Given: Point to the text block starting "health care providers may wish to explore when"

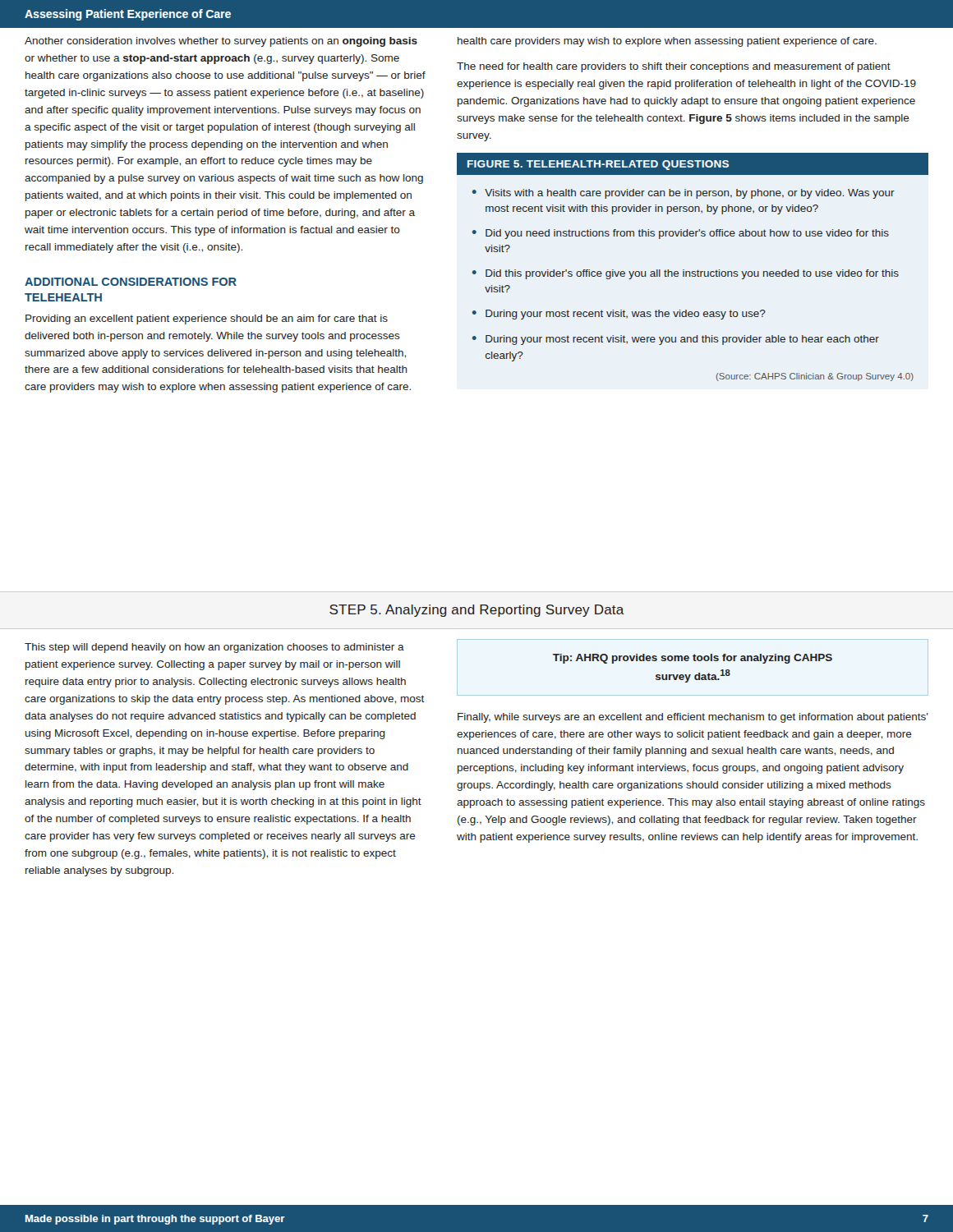Looking at the screenshot, I should (667, 41).
